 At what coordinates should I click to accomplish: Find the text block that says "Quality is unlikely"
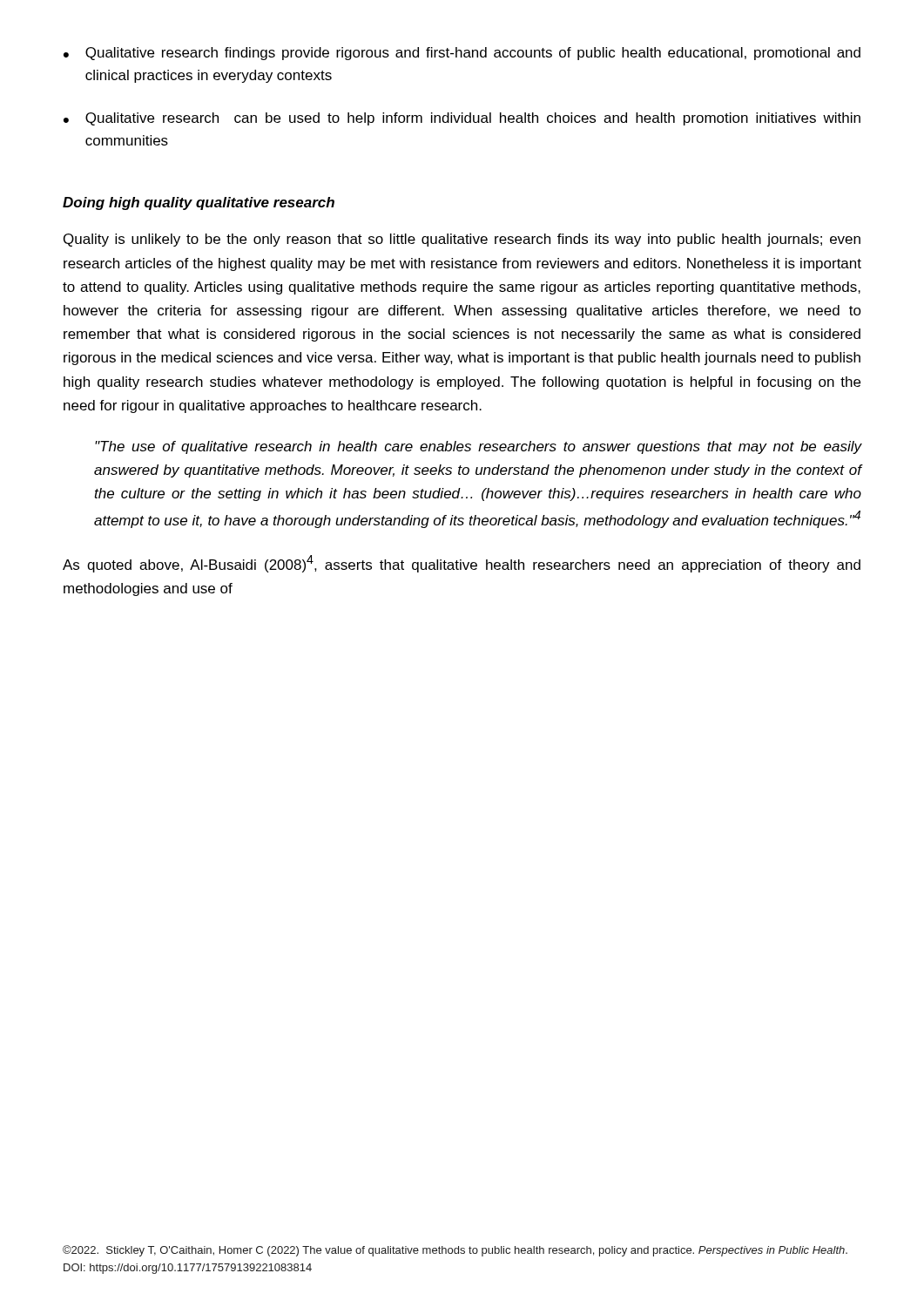coord(462,322)
